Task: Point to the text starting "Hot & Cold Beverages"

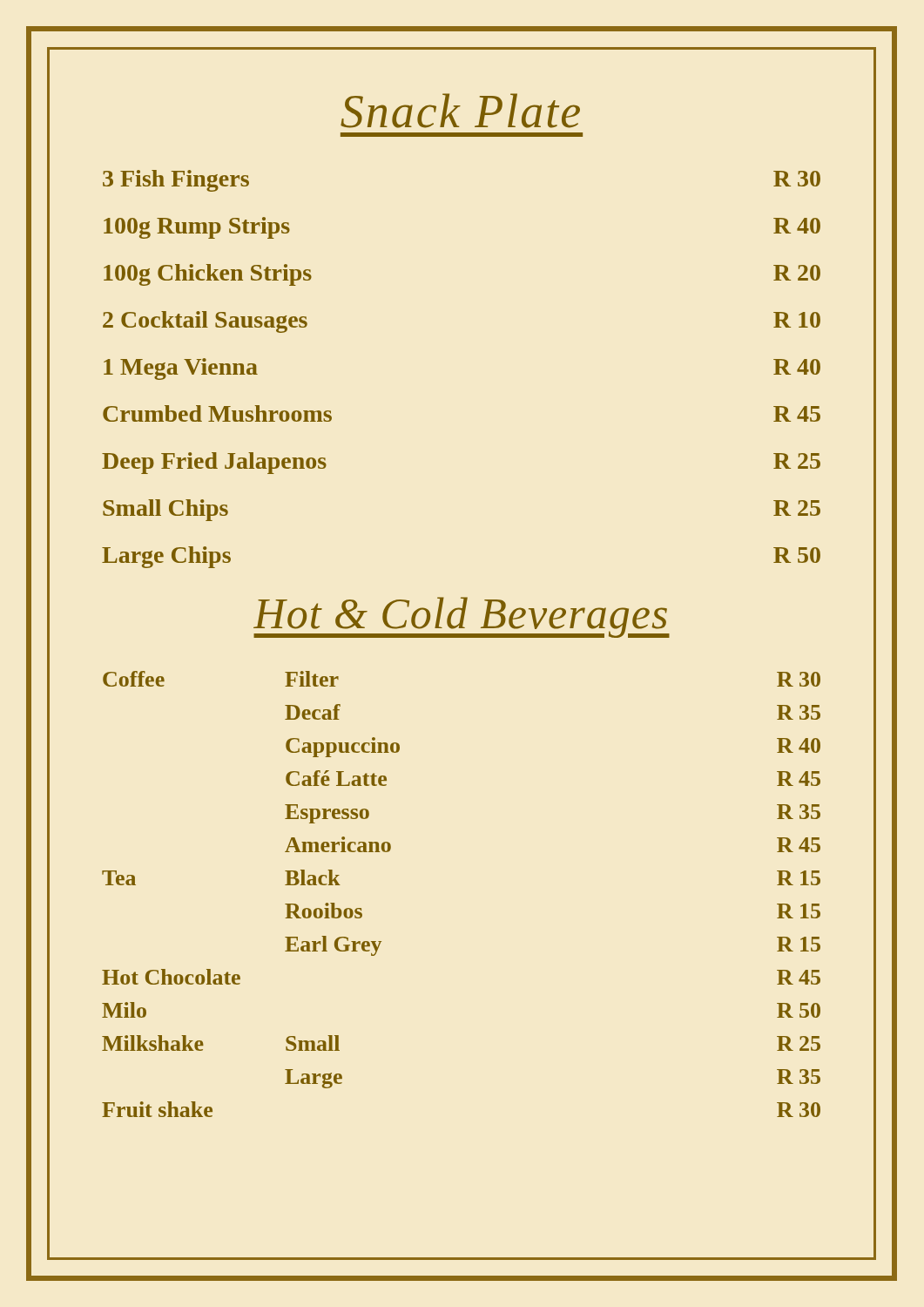Action: (462, 613)
